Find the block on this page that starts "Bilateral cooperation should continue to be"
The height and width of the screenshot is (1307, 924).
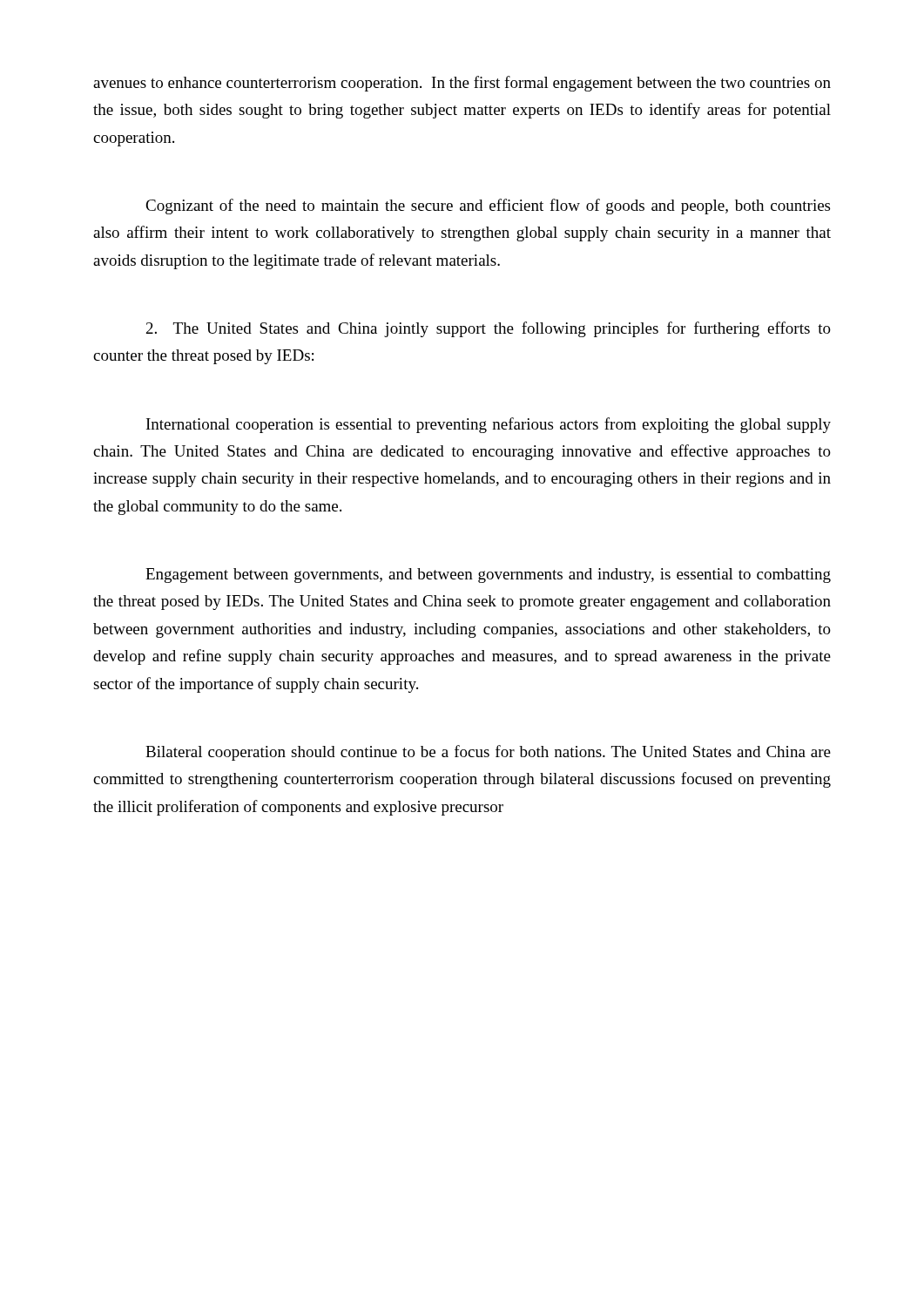462,779
